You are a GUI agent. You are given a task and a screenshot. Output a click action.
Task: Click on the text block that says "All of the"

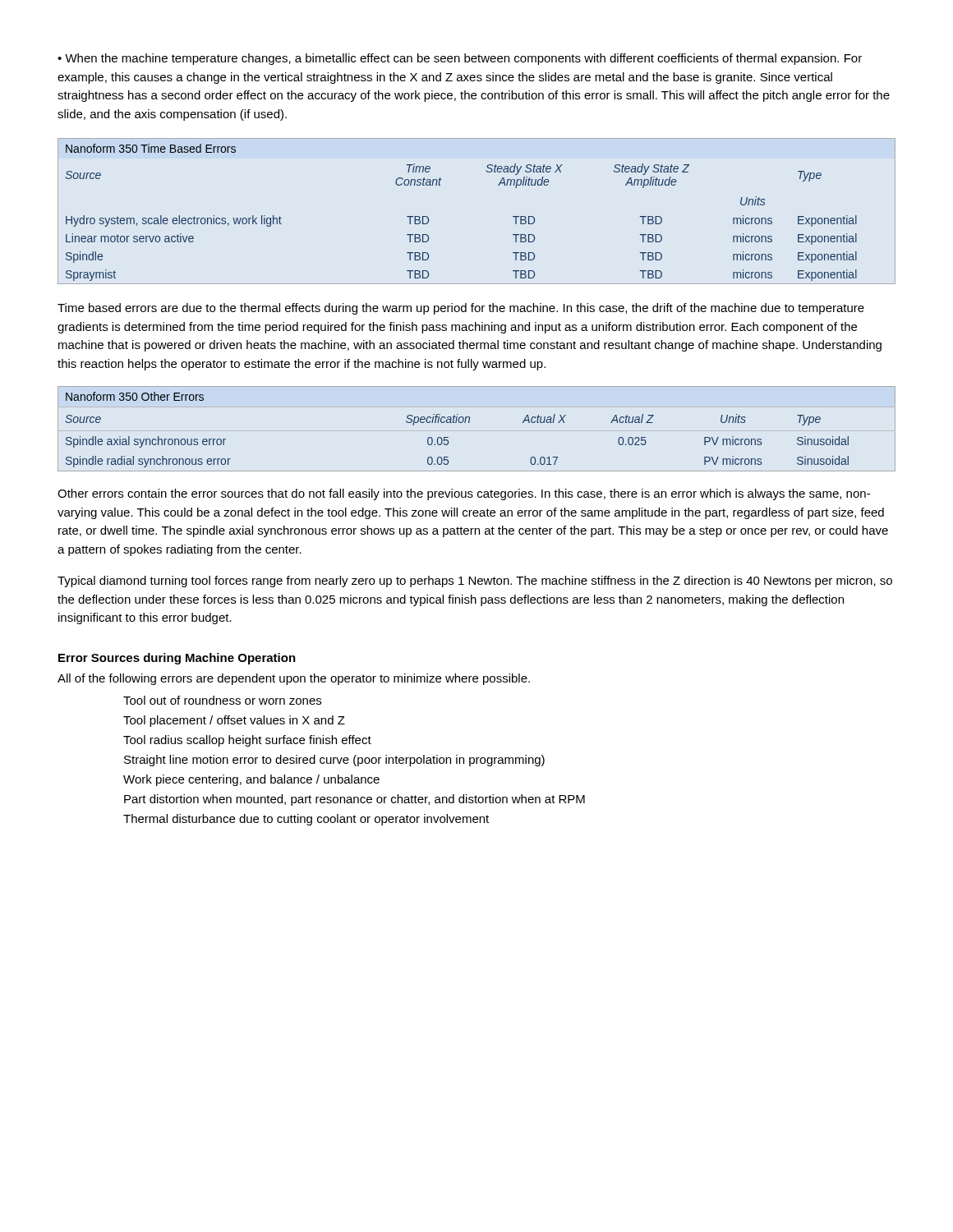(294, 678)
